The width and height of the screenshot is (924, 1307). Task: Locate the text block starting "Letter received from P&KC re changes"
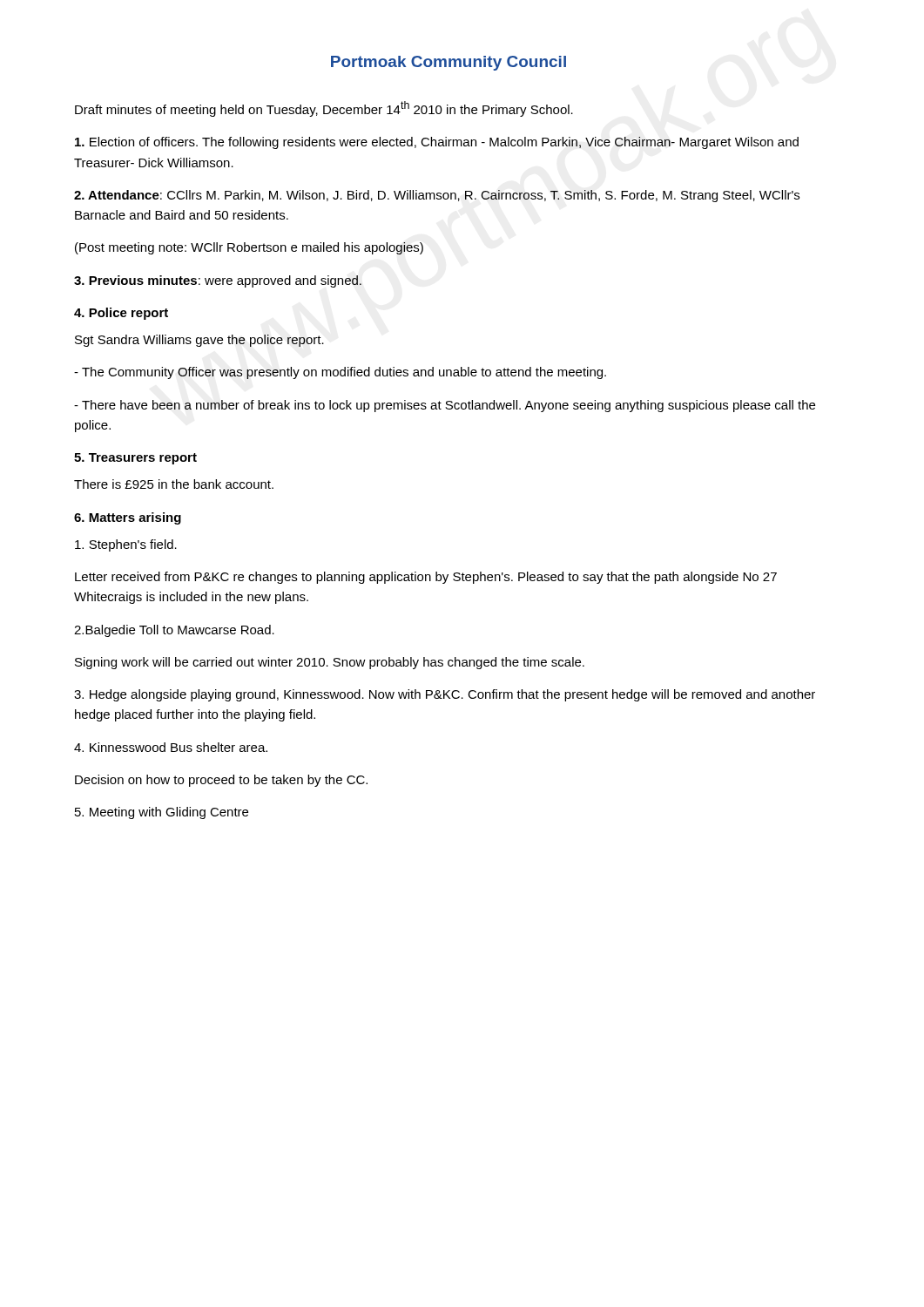pyautogui.click(x=426, y=587)
